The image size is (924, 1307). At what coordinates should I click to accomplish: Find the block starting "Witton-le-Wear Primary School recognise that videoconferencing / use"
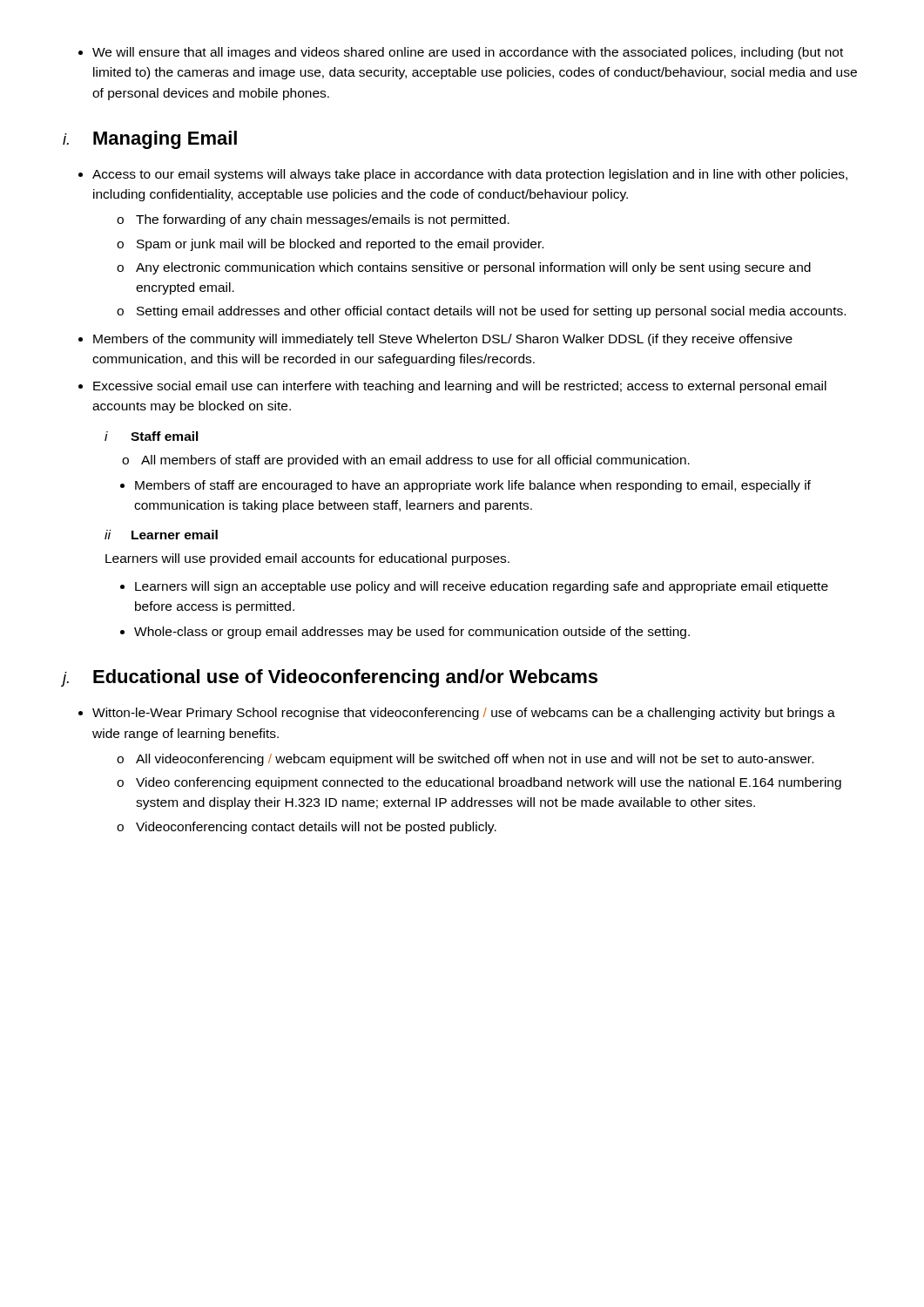[466, 769]
